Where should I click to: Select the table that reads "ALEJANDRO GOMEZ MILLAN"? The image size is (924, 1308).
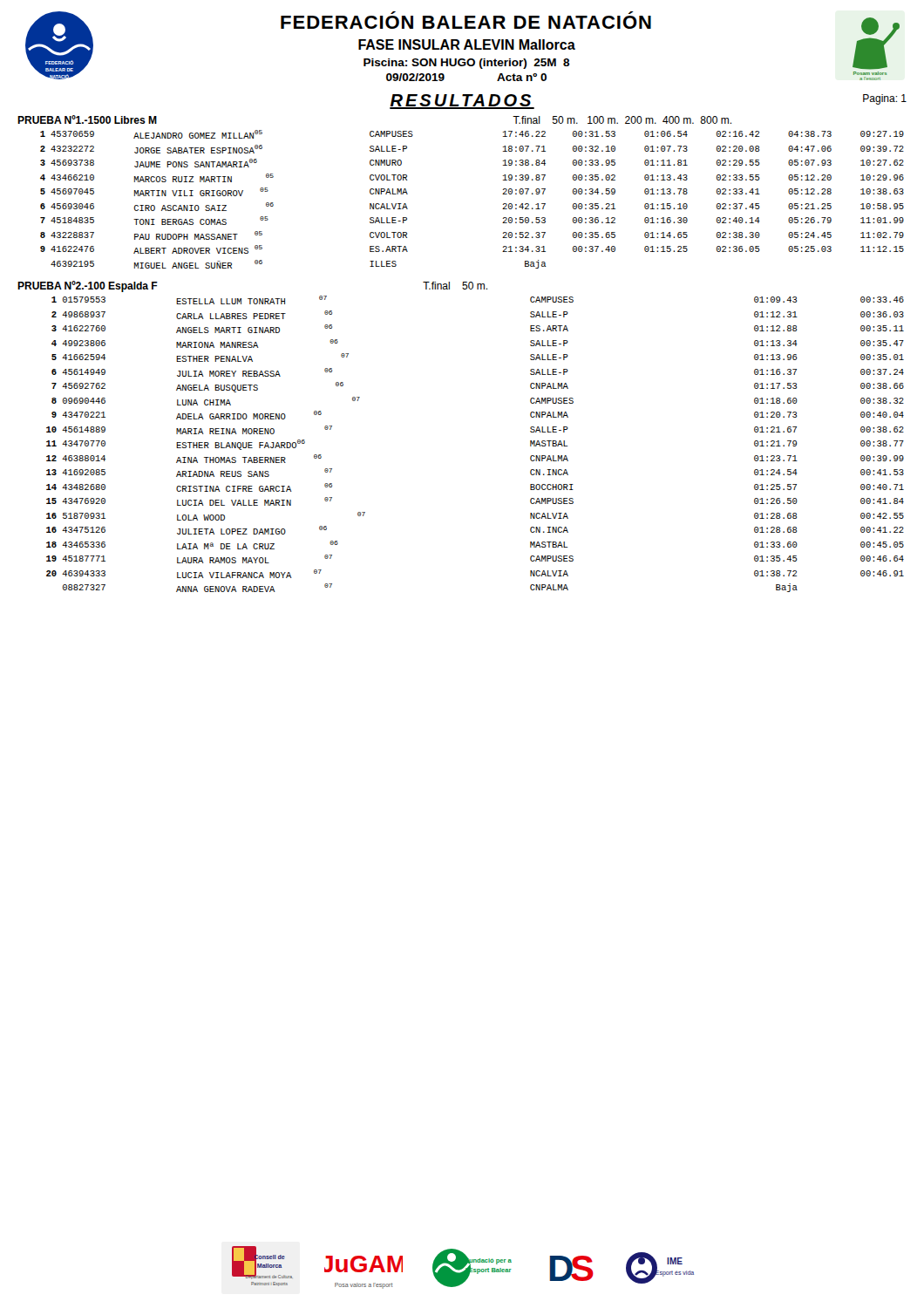click(x=462, y=199)
